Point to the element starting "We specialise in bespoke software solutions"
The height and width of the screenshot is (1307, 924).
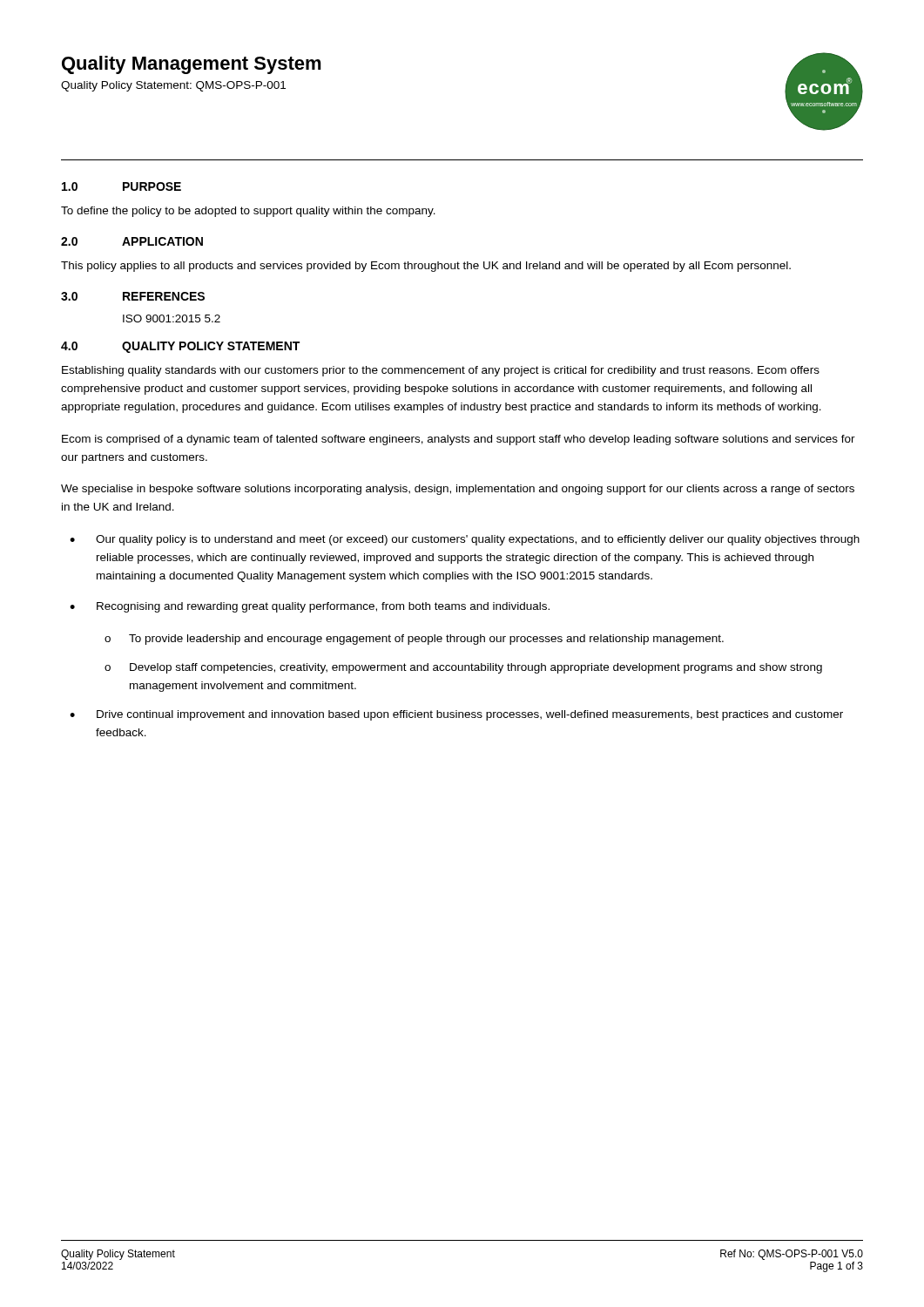pyautogui.click(x=458, y=498)
